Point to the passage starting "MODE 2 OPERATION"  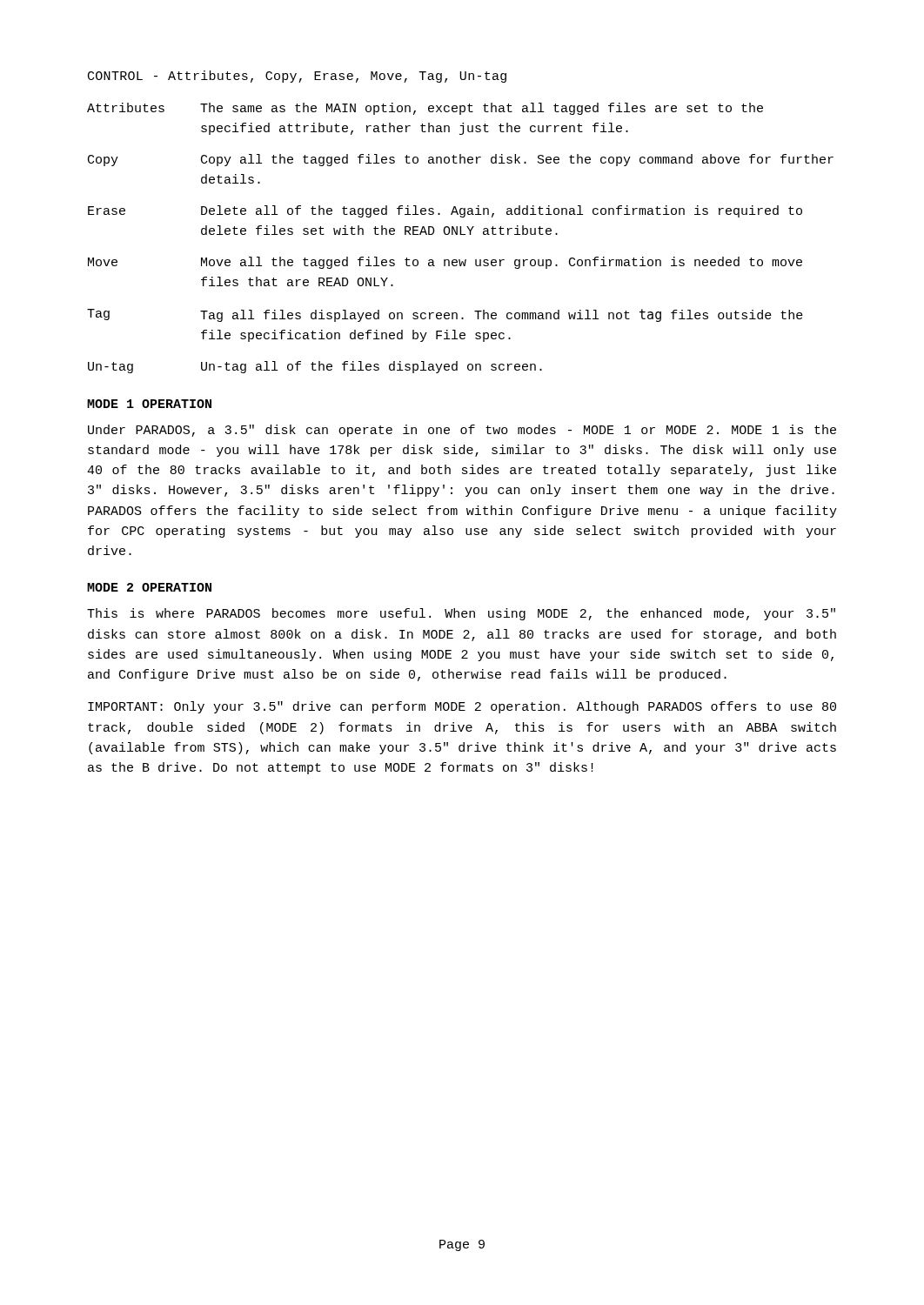[150, 589]
